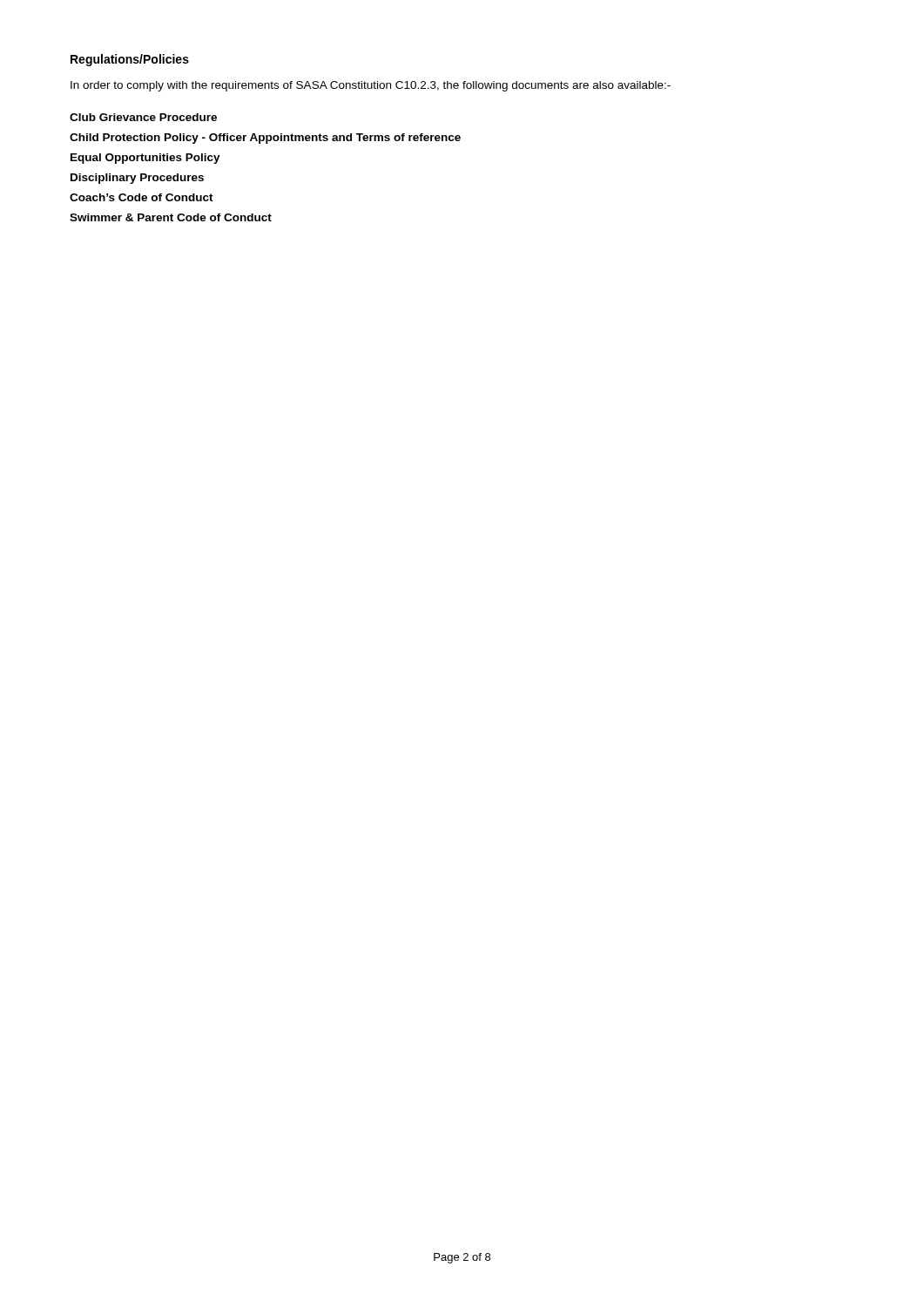Viewport: 924px width, 1307px height.
Task: Locate the list item that reads "Child Protection Policy -"
Action: 265,137
